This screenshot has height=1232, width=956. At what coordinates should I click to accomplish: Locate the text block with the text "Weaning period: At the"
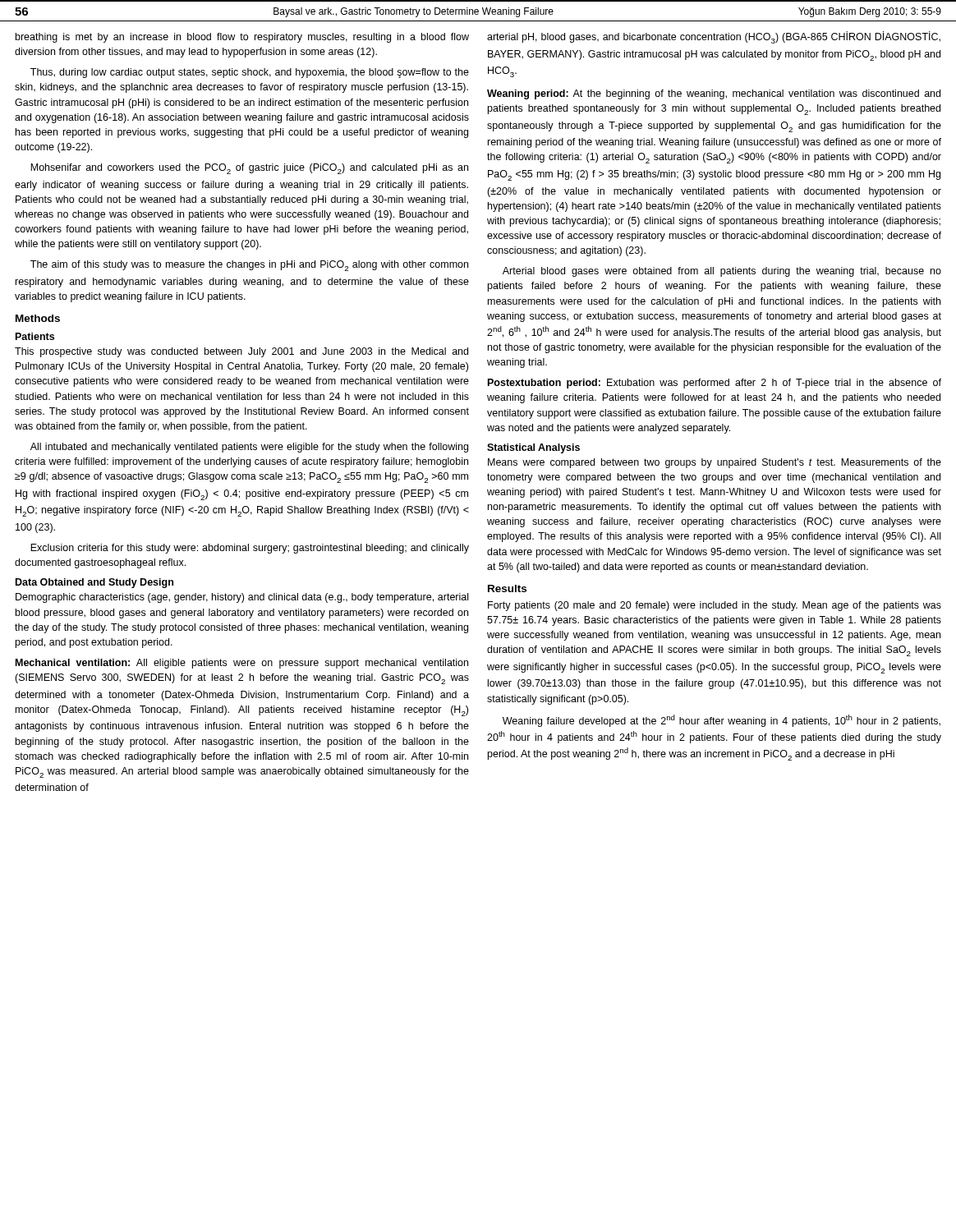tap(714, 172)
